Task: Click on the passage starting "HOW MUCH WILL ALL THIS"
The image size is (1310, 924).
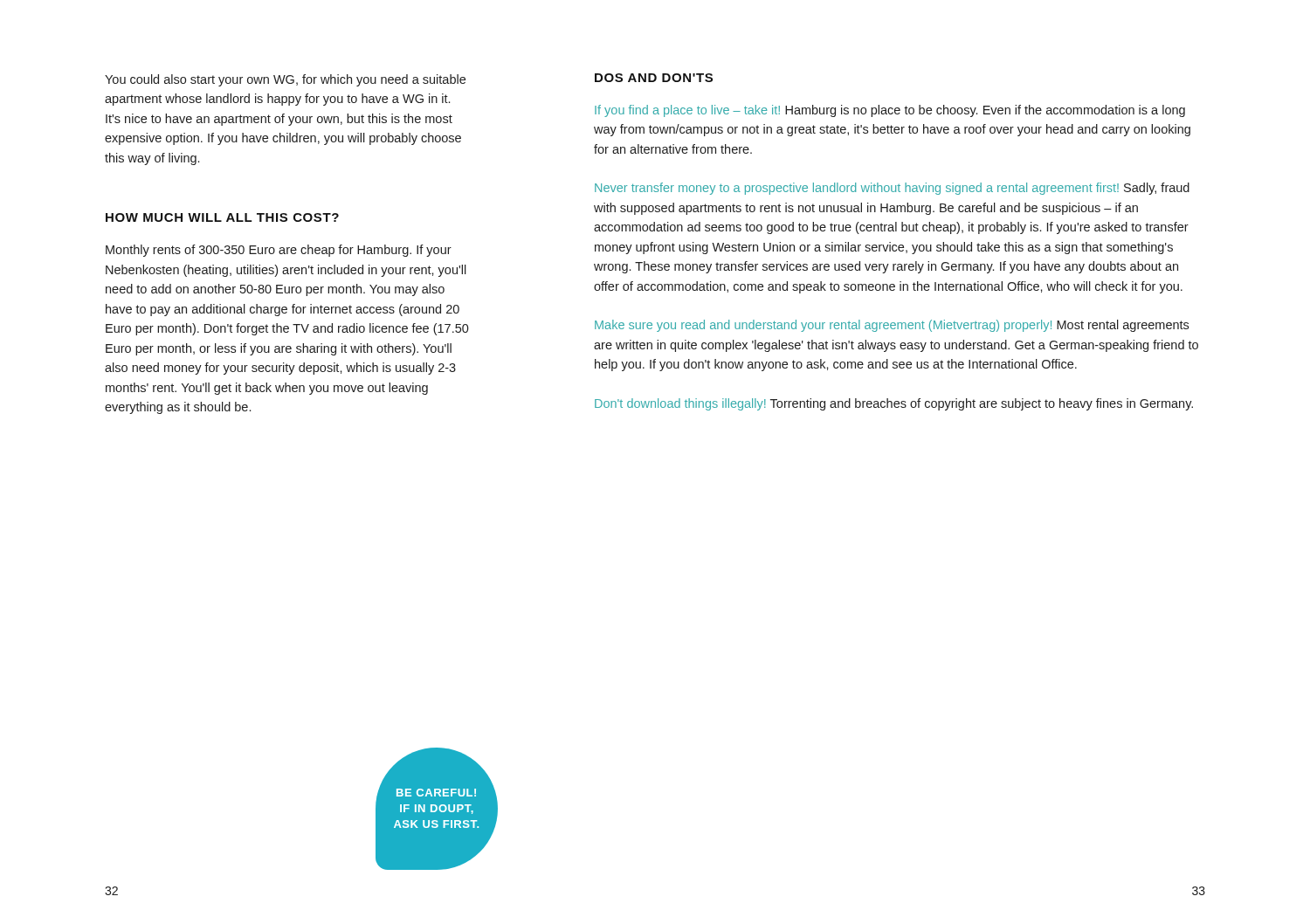Action: 222,217
